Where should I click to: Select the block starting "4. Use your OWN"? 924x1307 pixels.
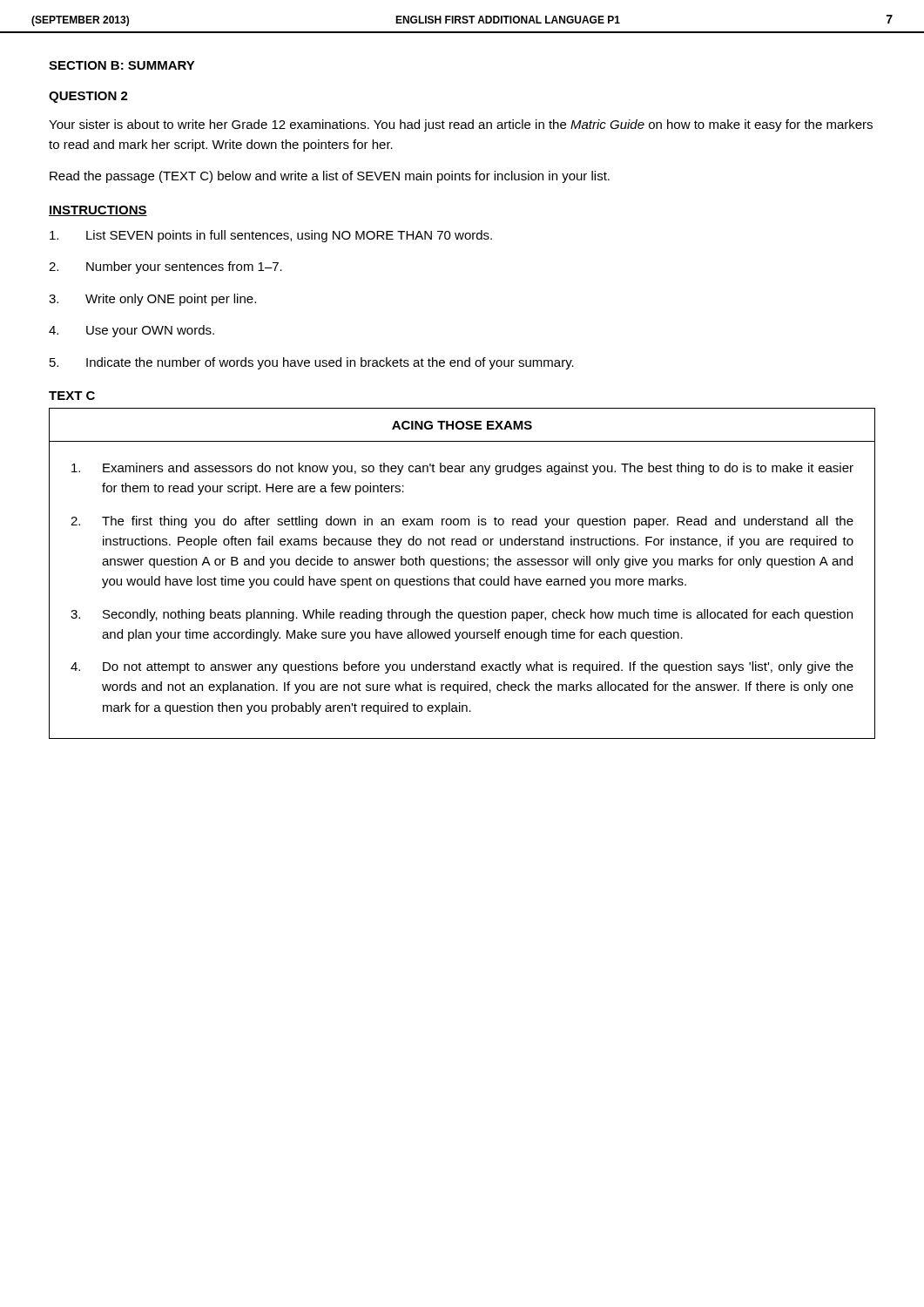[132, 330]
